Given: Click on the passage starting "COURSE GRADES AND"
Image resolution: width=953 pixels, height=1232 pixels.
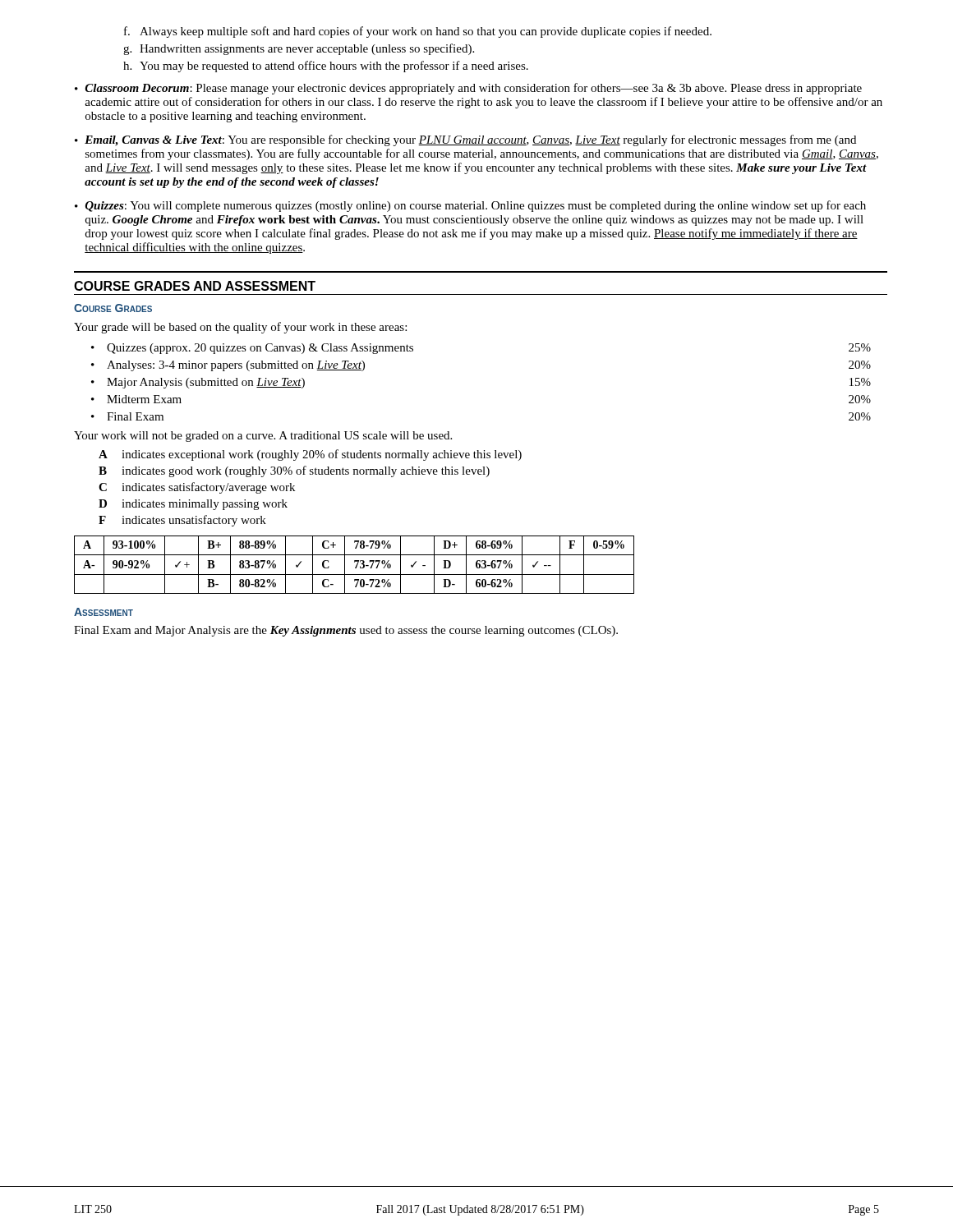Looking at the screenshot, I should [195, 286].
